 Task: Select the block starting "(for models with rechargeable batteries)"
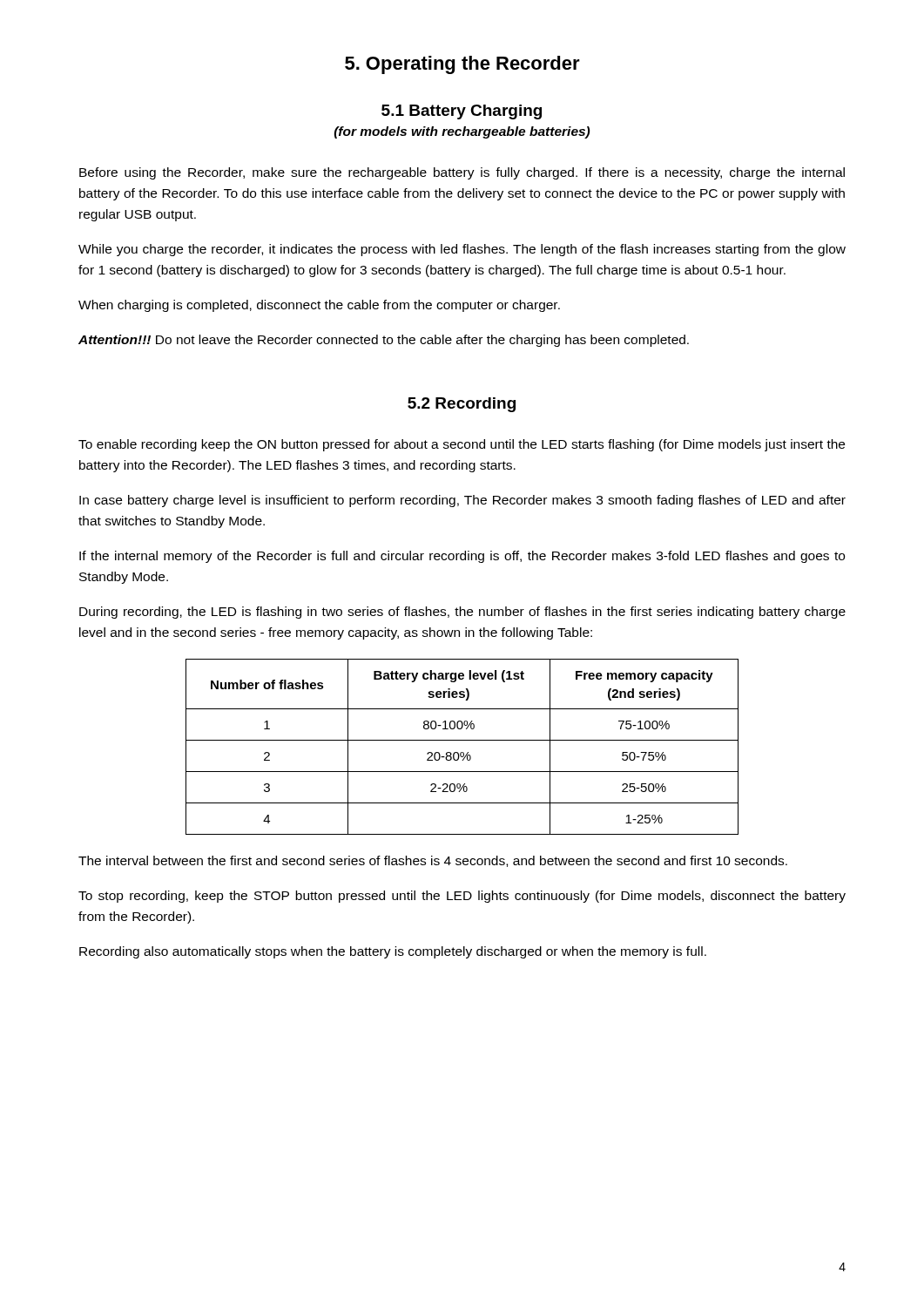coord(462,131)
